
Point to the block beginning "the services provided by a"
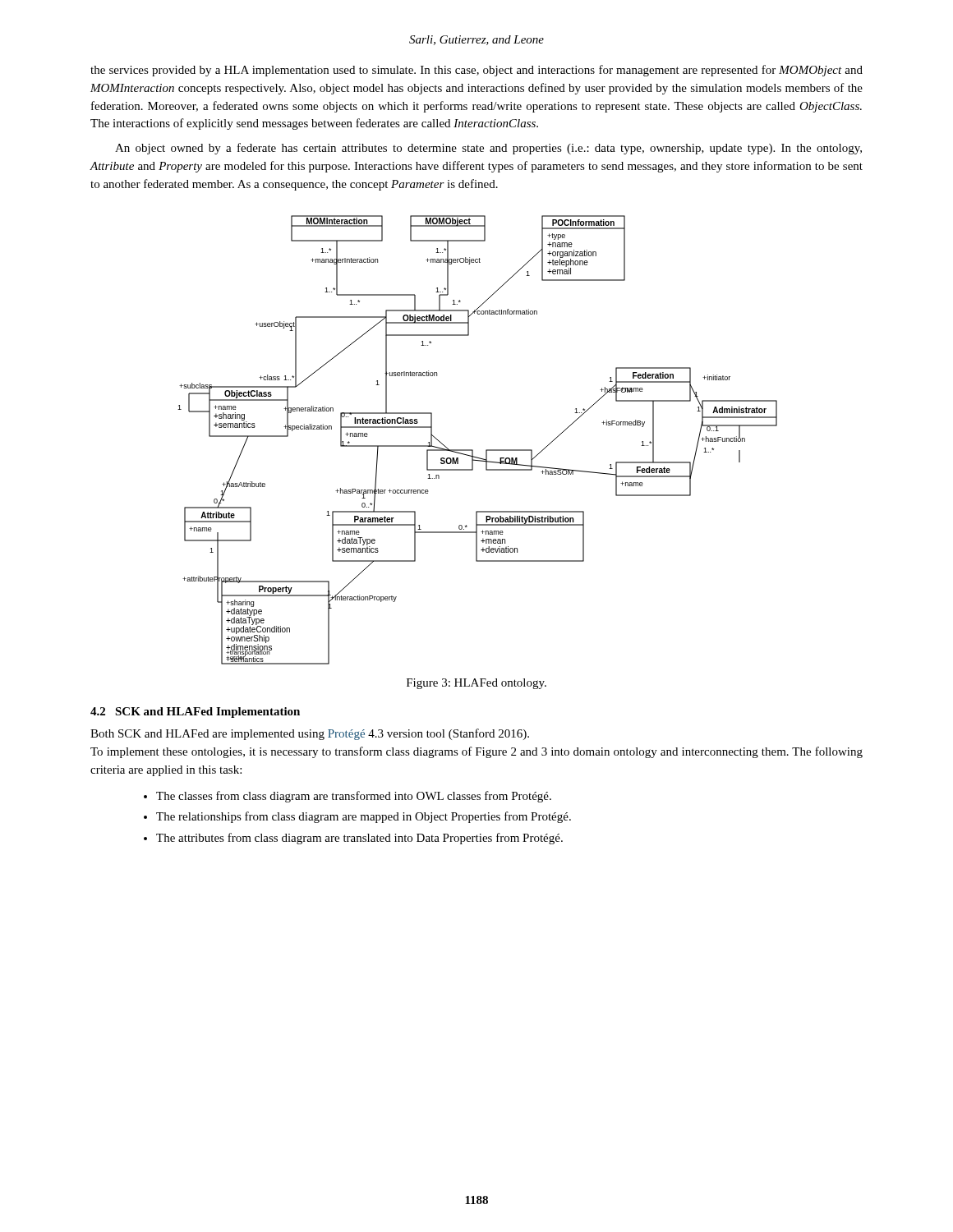click(x=476, y=127)
